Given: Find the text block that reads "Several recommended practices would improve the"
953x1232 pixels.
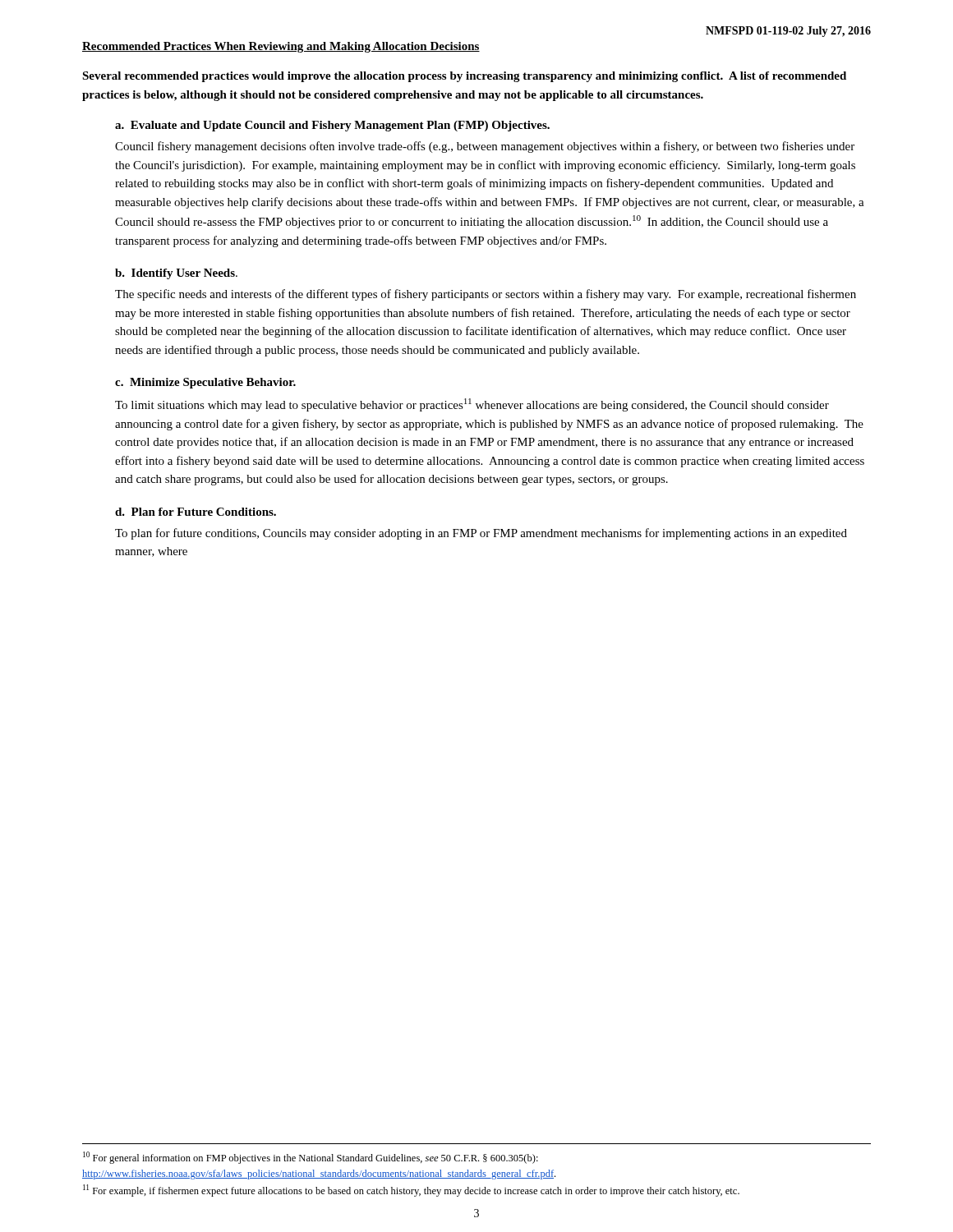Looking at the screenshot, I should [x=464, y=85].
